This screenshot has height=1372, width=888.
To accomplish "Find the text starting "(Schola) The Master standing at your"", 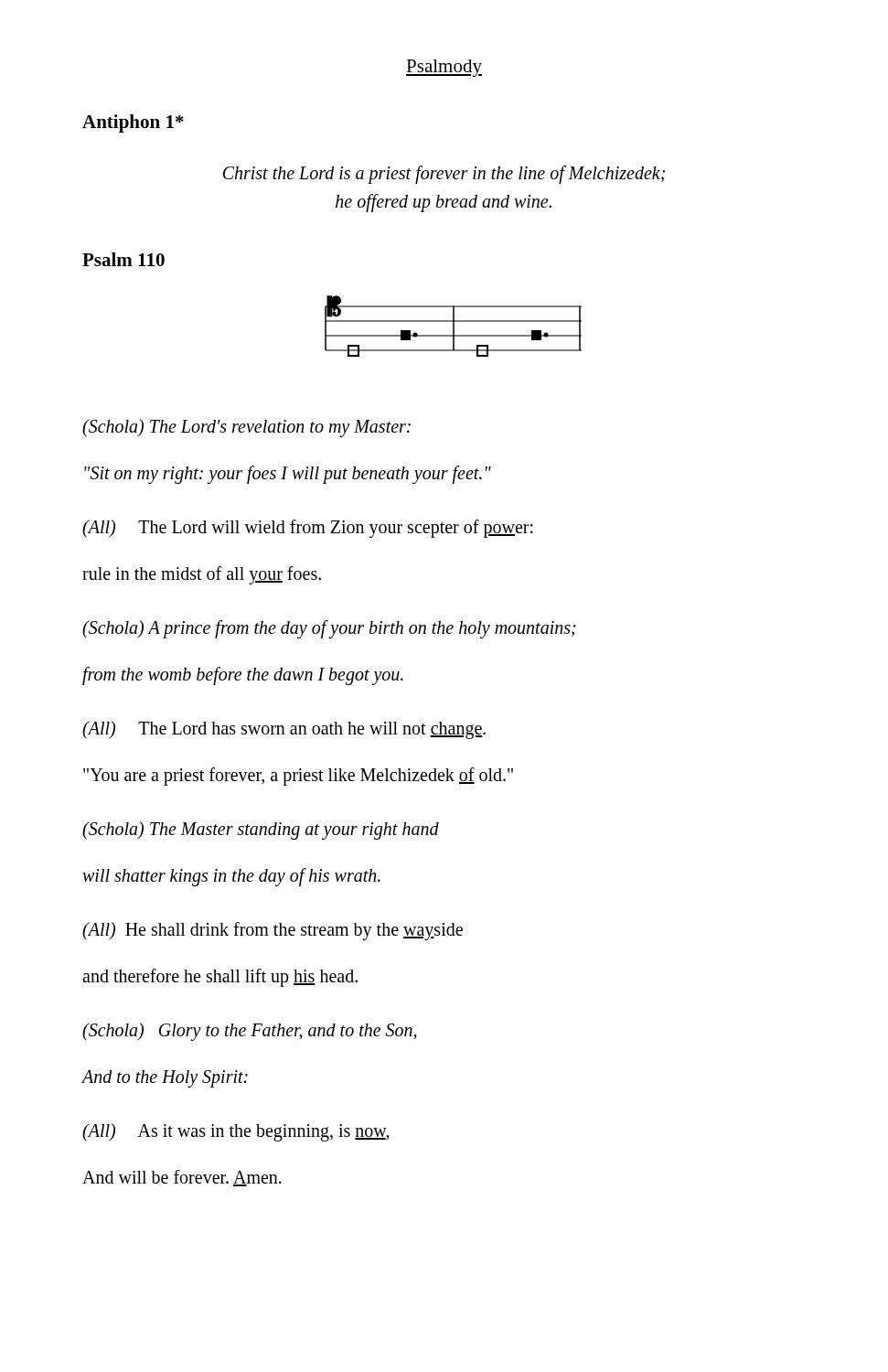I will [261, 831].
